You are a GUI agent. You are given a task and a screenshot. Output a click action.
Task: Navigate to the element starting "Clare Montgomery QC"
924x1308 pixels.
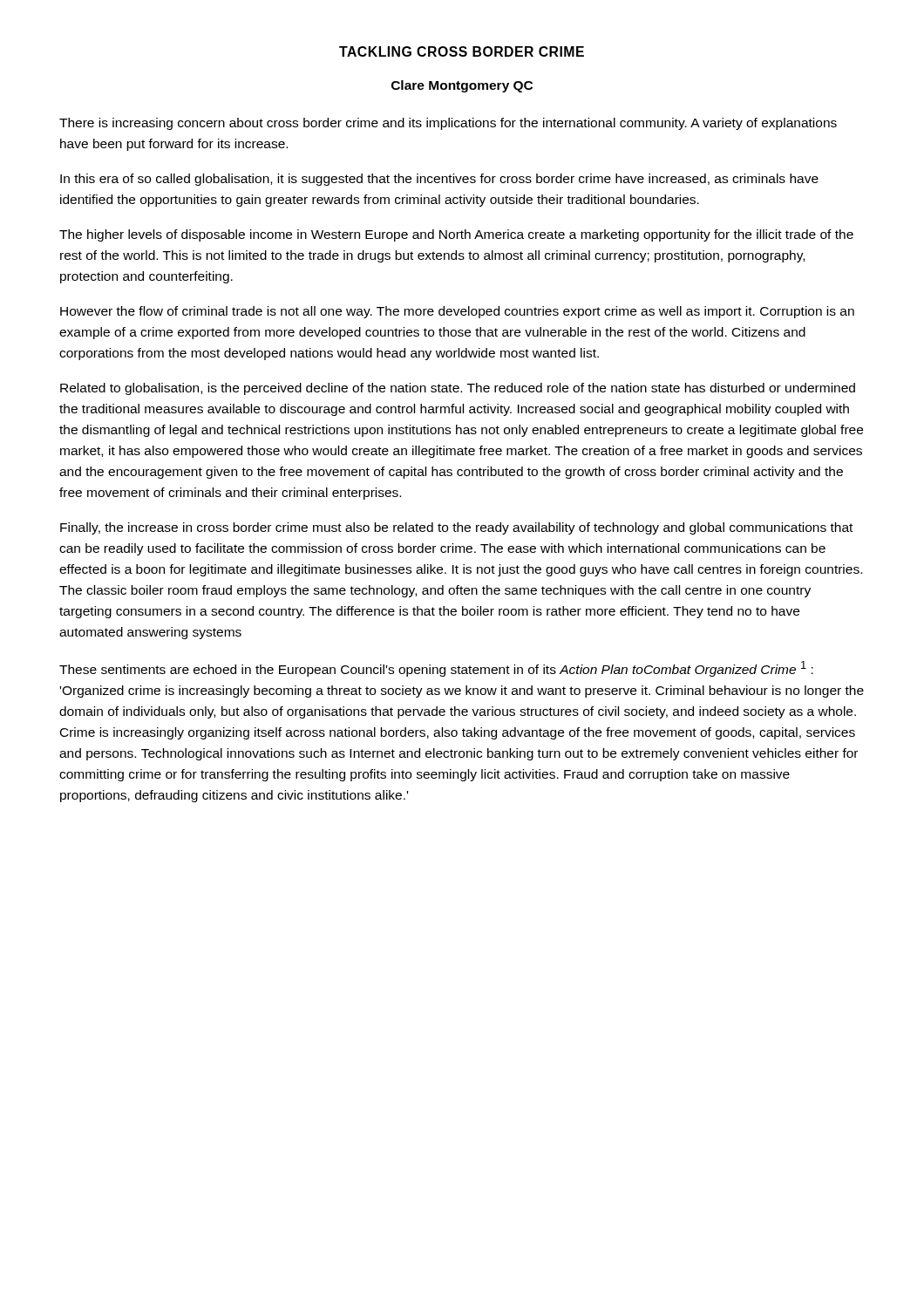tap(462, 85)
